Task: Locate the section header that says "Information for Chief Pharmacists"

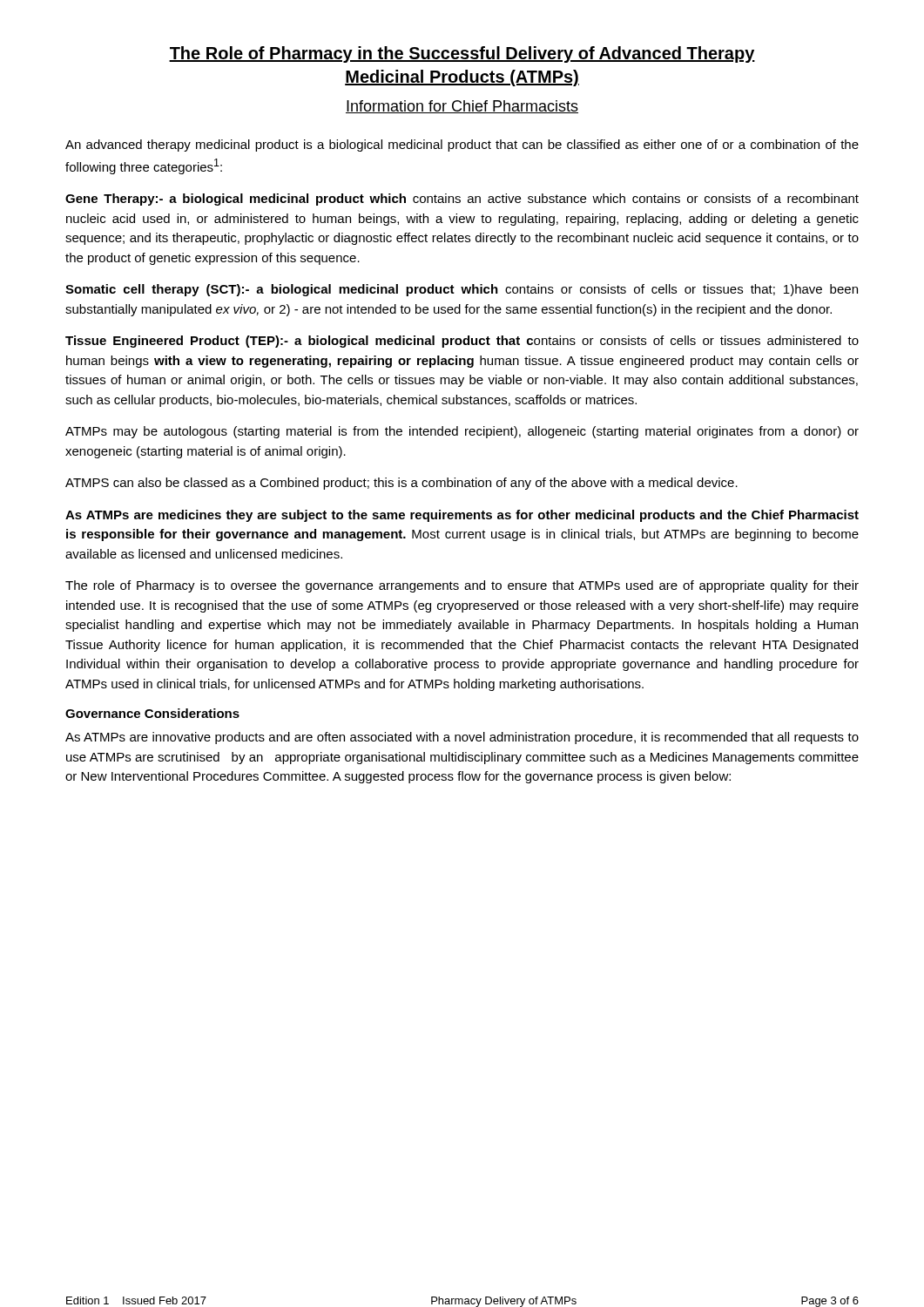Action: 462,106
